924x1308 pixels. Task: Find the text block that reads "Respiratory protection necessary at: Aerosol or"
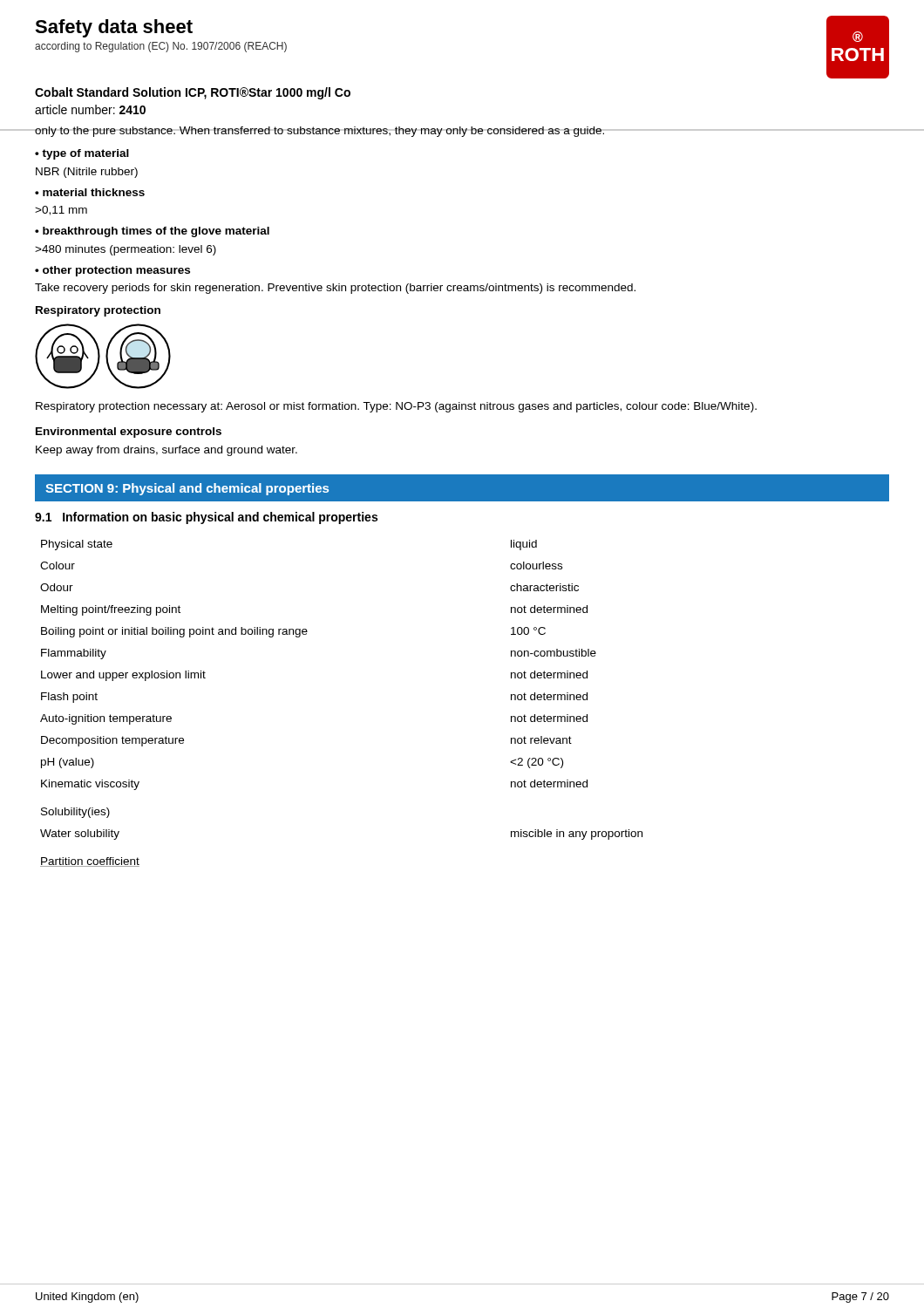[396, 406]
